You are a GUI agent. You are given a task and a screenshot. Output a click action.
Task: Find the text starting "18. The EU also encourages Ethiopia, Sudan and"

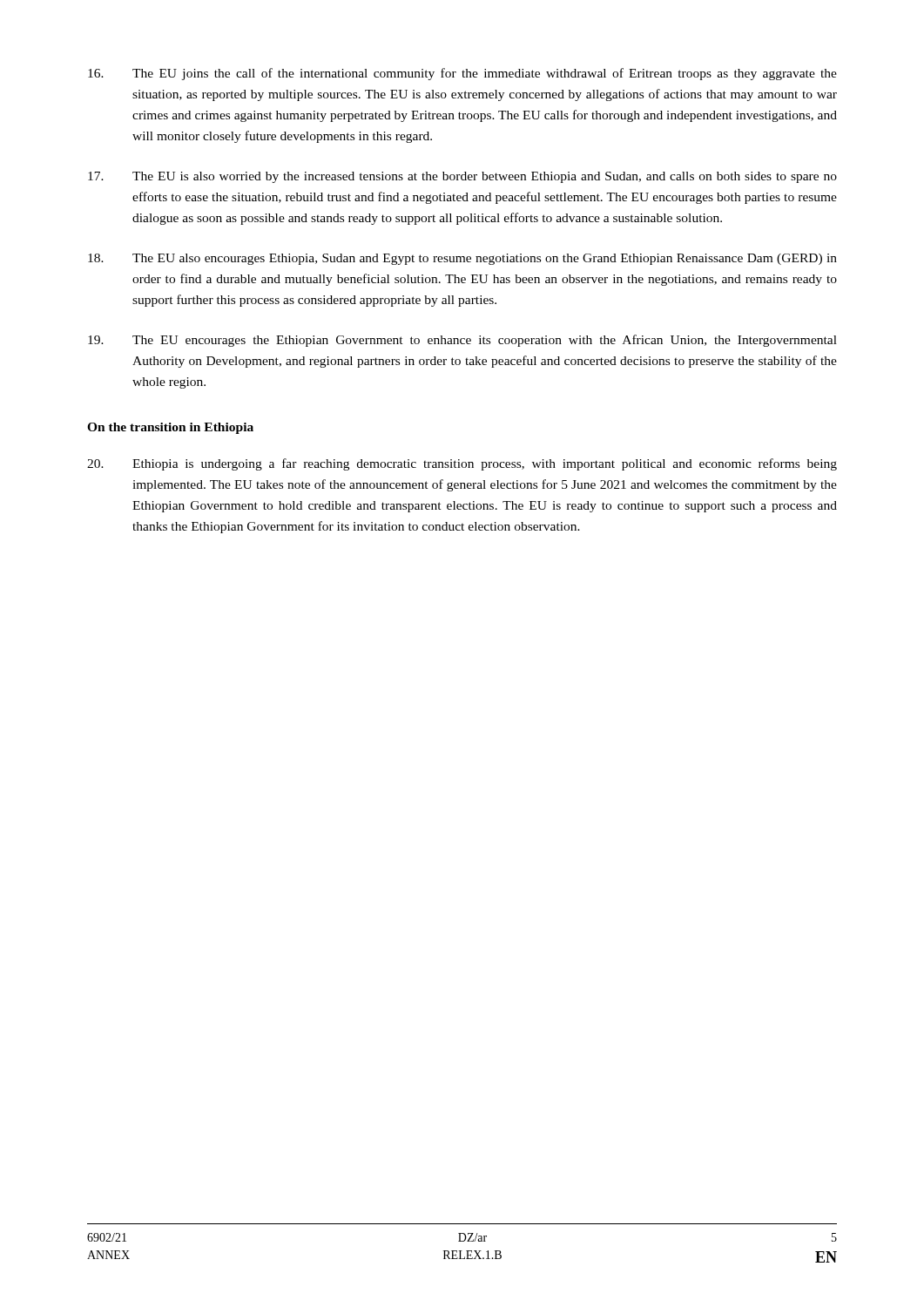click(x=462, y=279)
